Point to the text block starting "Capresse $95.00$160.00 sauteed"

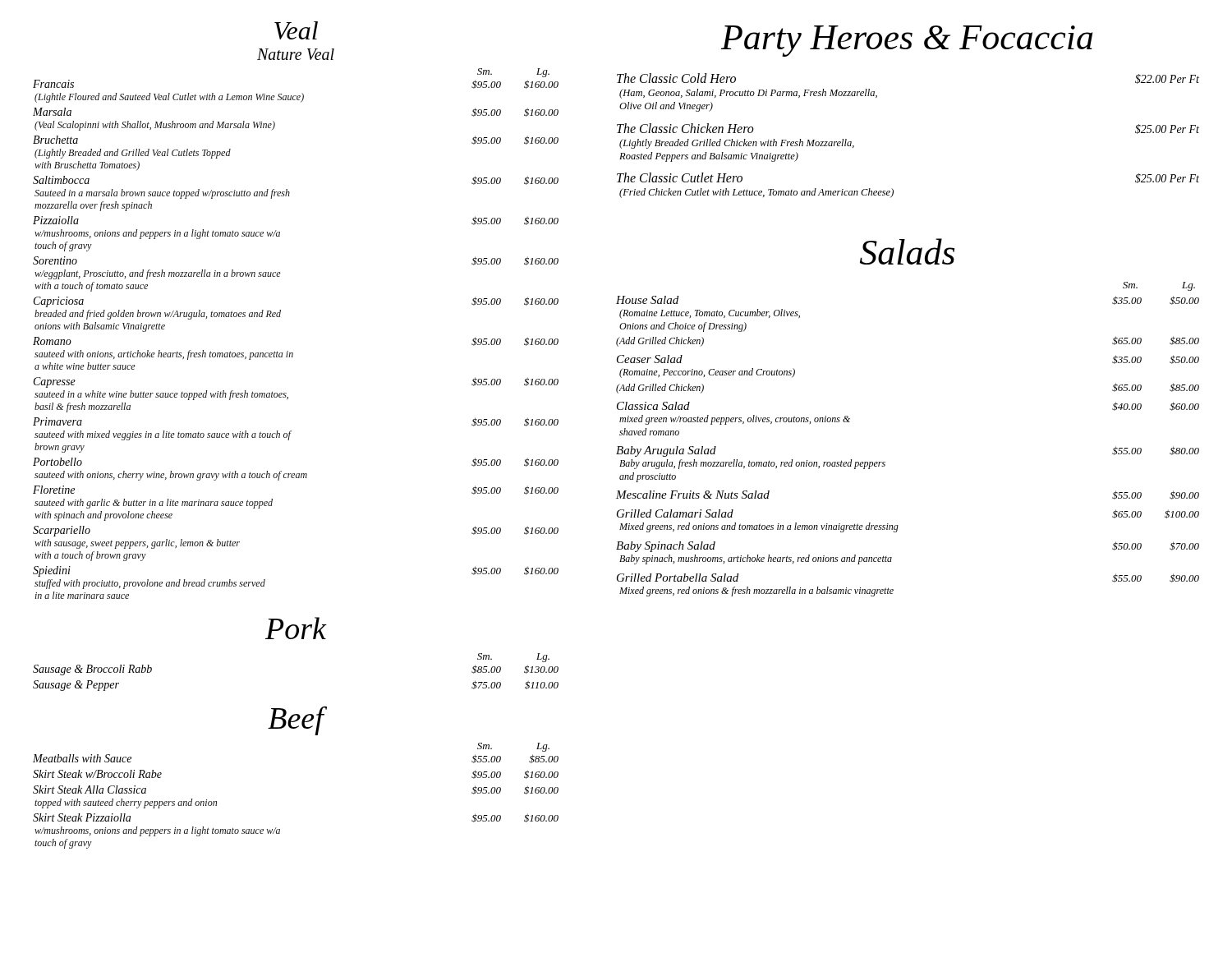click(x=296, y=394)
